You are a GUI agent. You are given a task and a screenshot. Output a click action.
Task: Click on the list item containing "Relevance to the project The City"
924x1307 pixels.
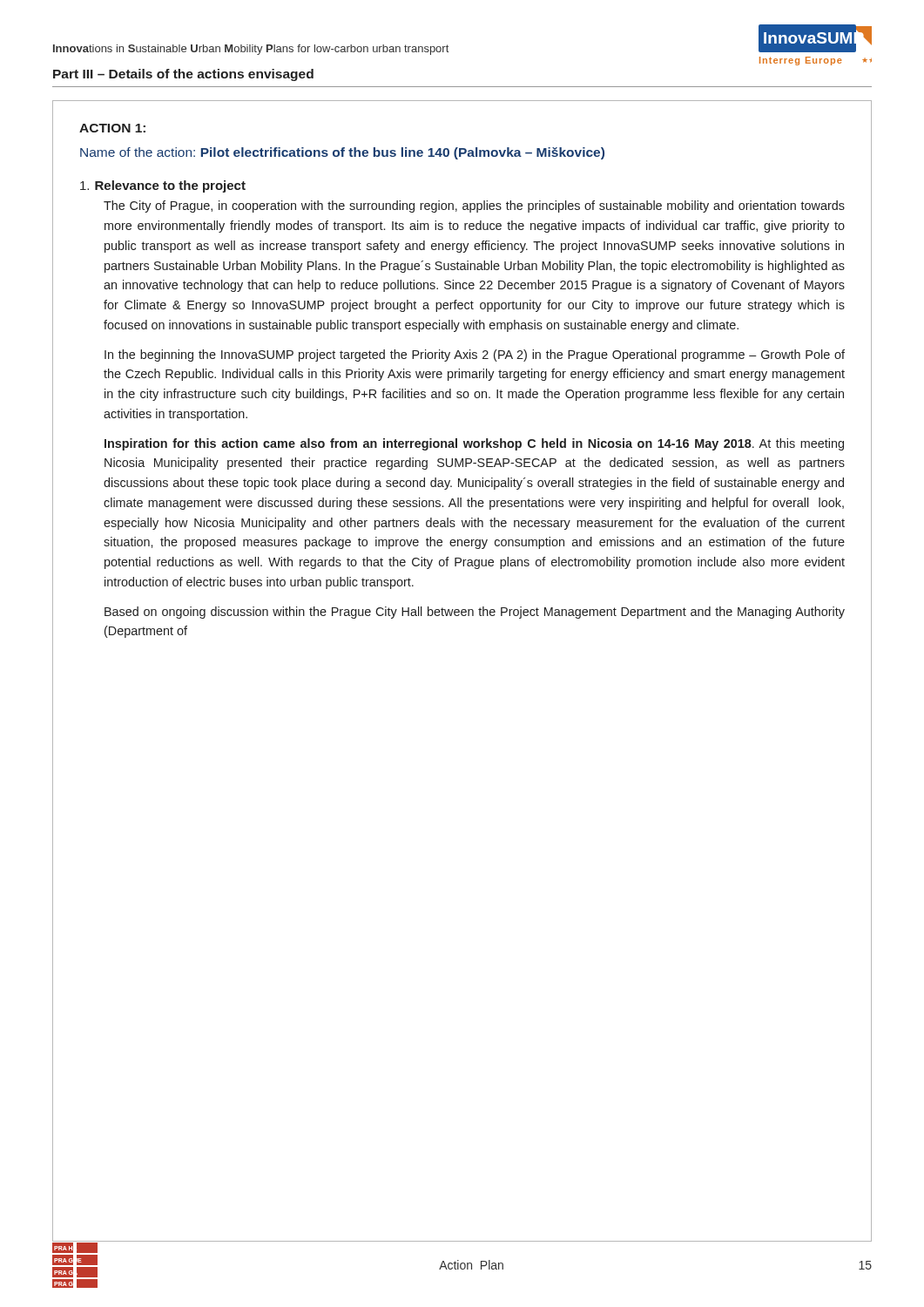[462, 257]
